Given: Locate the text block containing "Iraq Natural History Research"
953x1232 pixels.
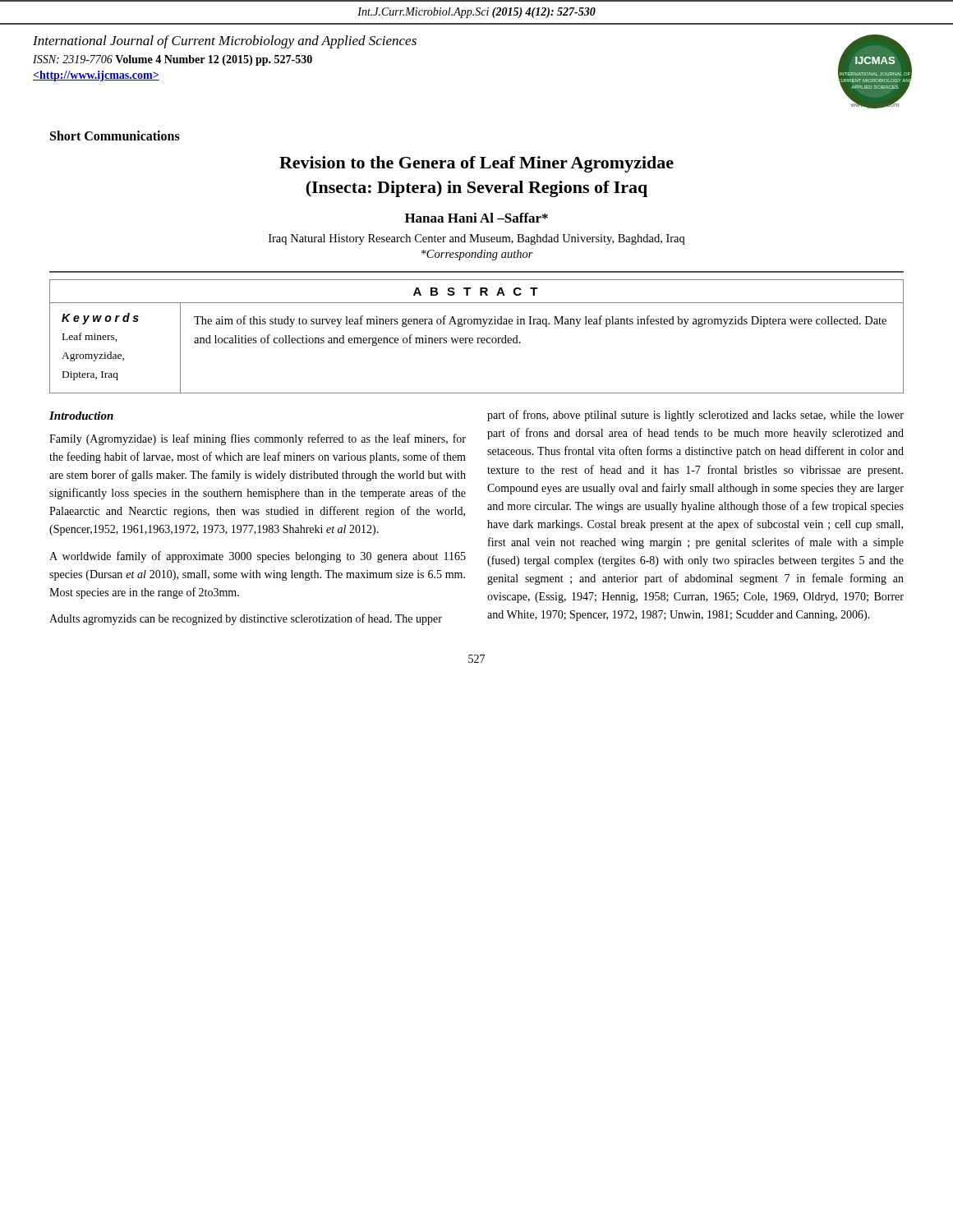Looking at the screenshot, I should tap(476, 238).
